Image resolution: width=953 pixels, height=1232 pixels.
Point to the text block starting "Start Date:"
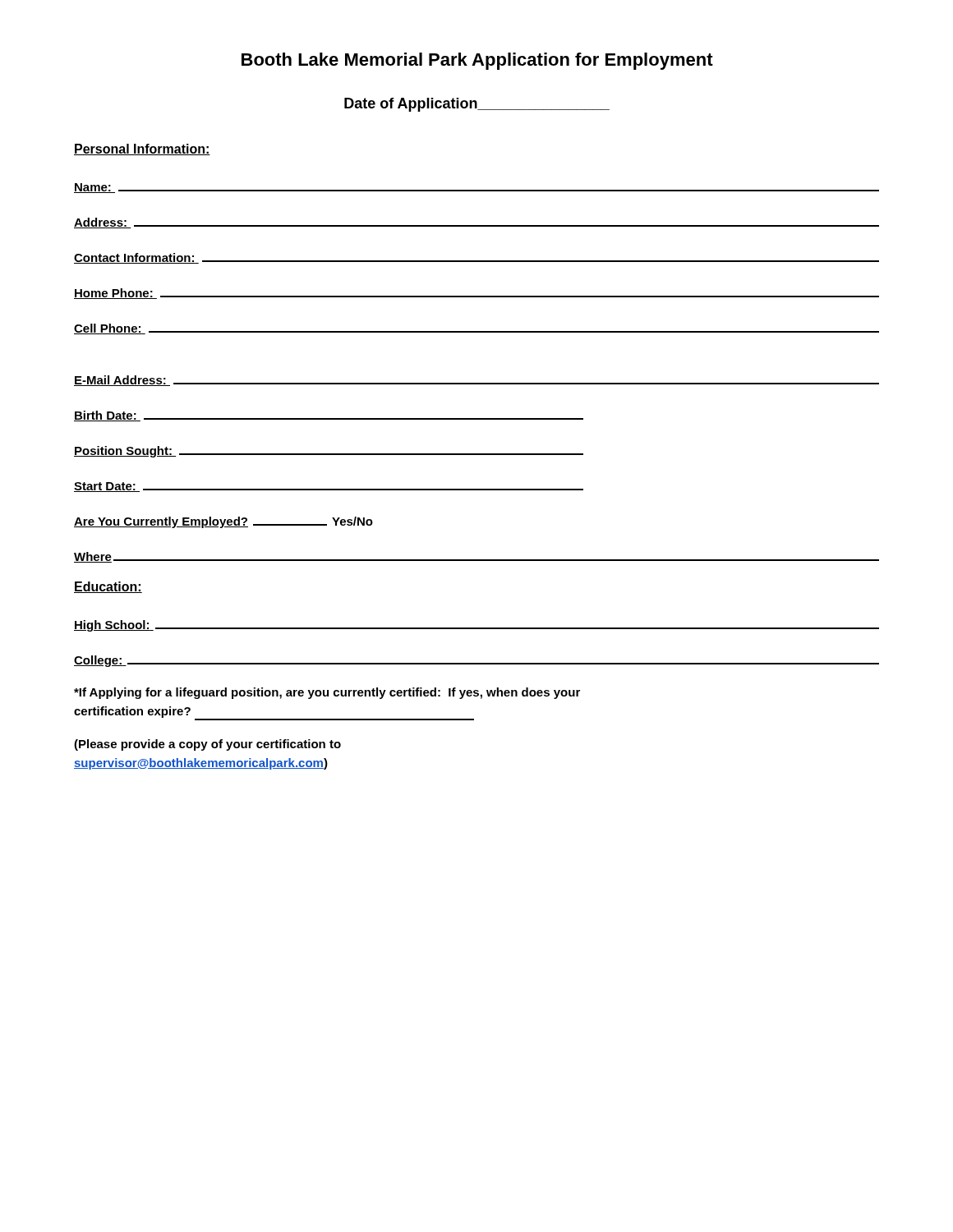pyautogui.click(x=329, y=483)
